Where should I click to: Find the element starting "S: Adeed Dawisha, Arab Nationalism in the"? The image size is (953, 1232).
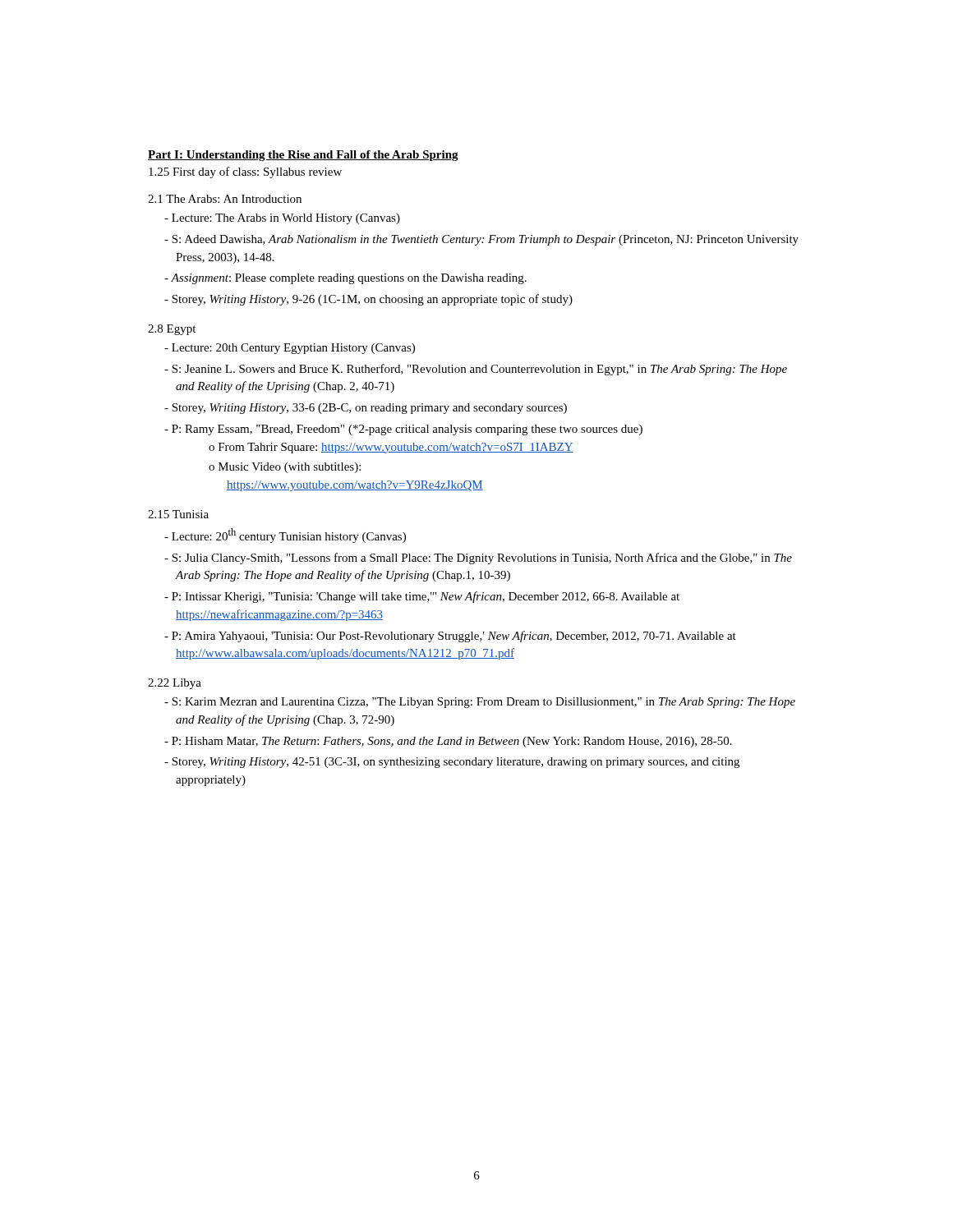(x=485, y=248)
